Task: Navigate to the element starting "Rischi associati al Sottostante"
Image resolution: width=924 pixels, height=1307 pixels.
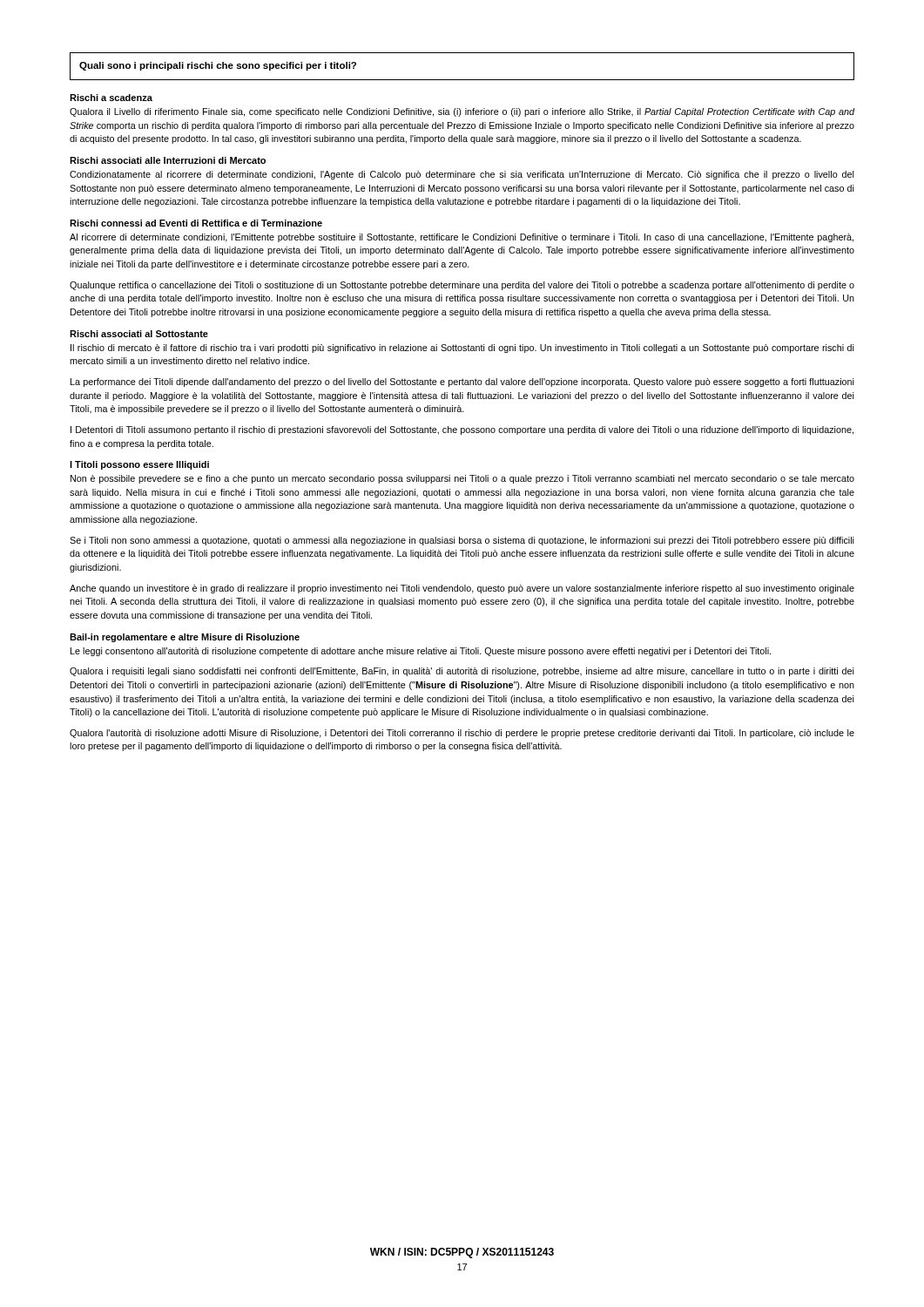Action: [x=139, y=333]
